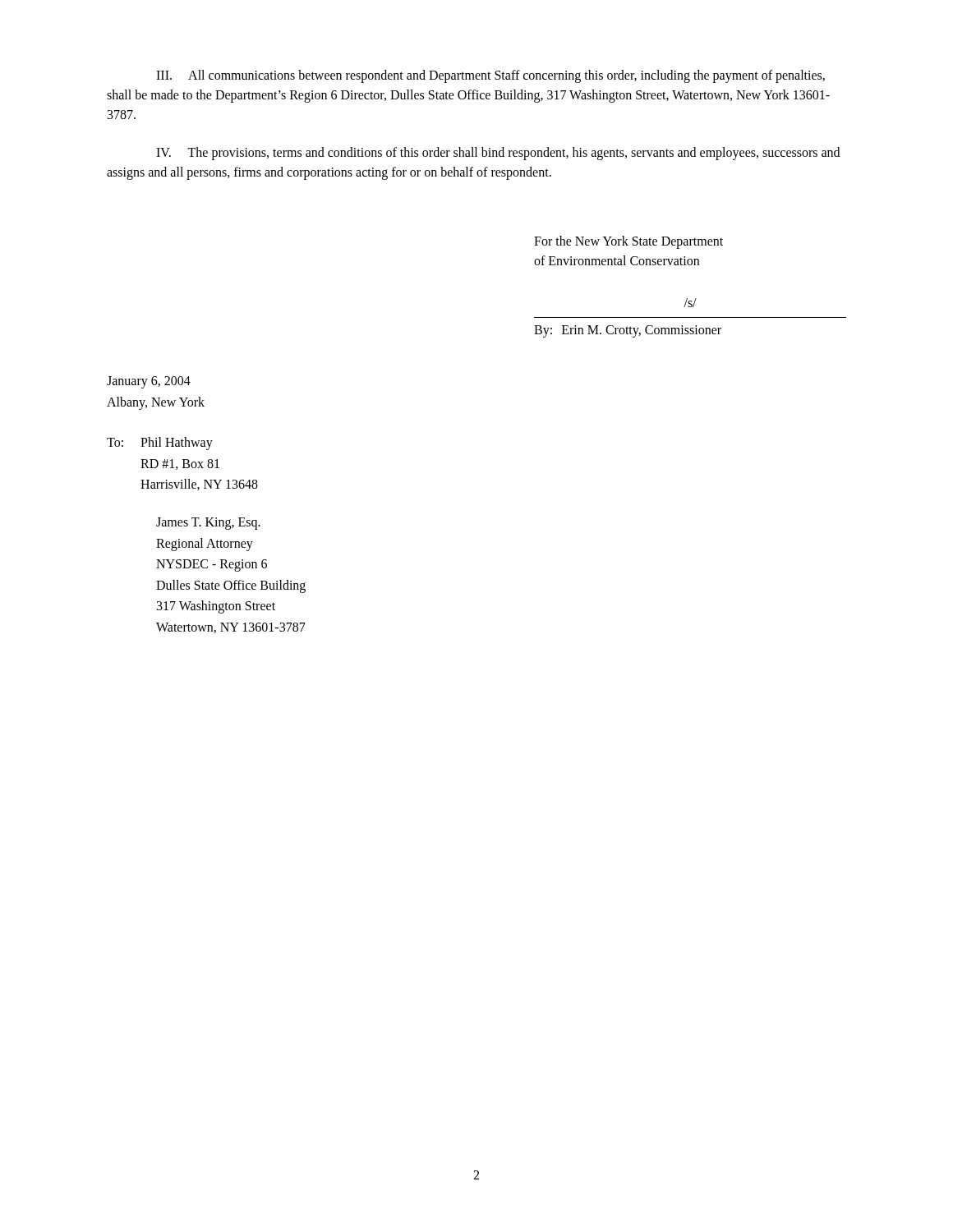This screenshot has height=1232, width=953.
Task: Find the text block that reads "IV. The provisions, terms and conditions"
Action: pyautogui.click(x=473, y=162)
